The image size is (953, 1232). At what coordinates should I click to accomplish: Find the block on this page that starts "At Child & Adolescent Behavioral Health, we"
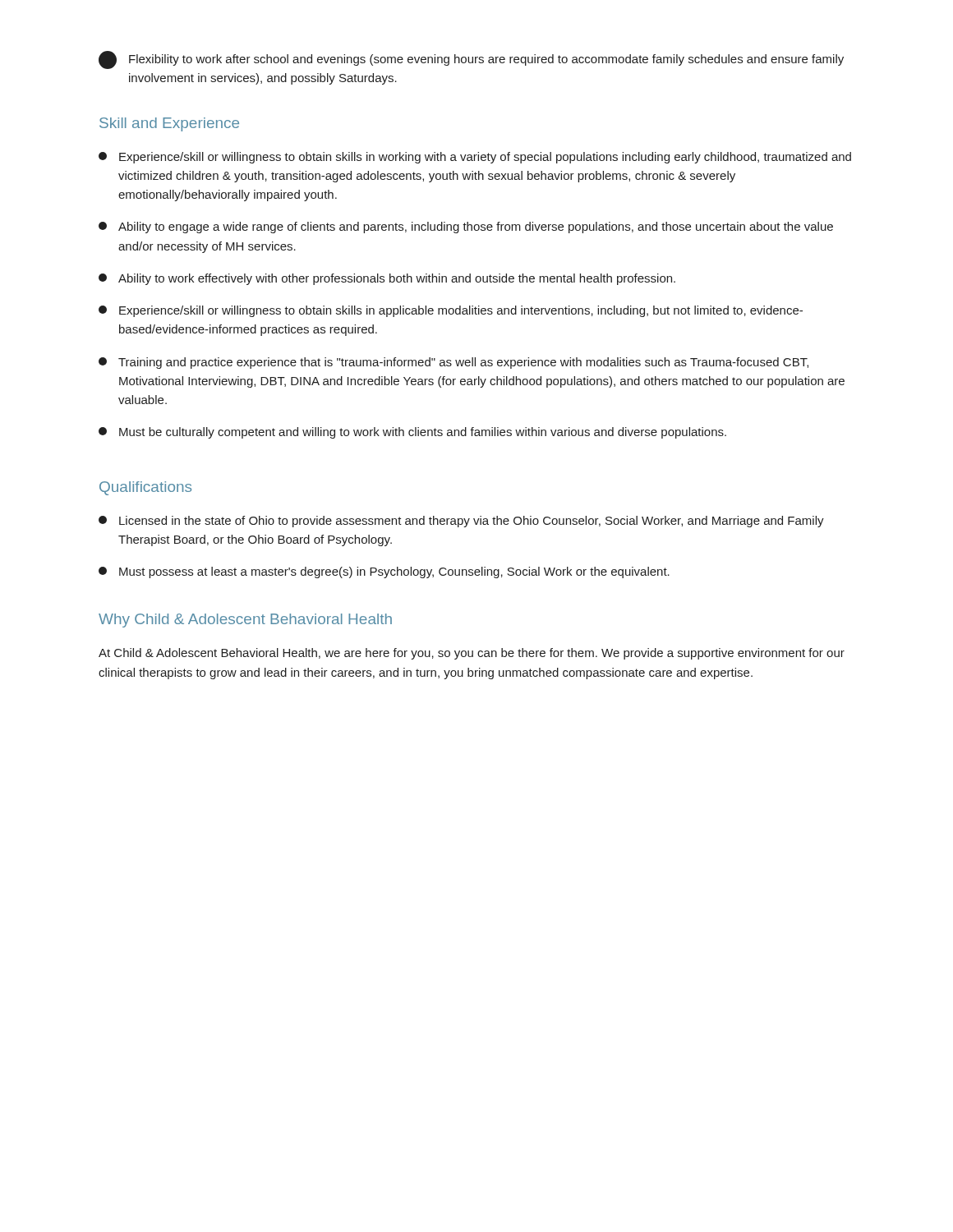point(471,663)
